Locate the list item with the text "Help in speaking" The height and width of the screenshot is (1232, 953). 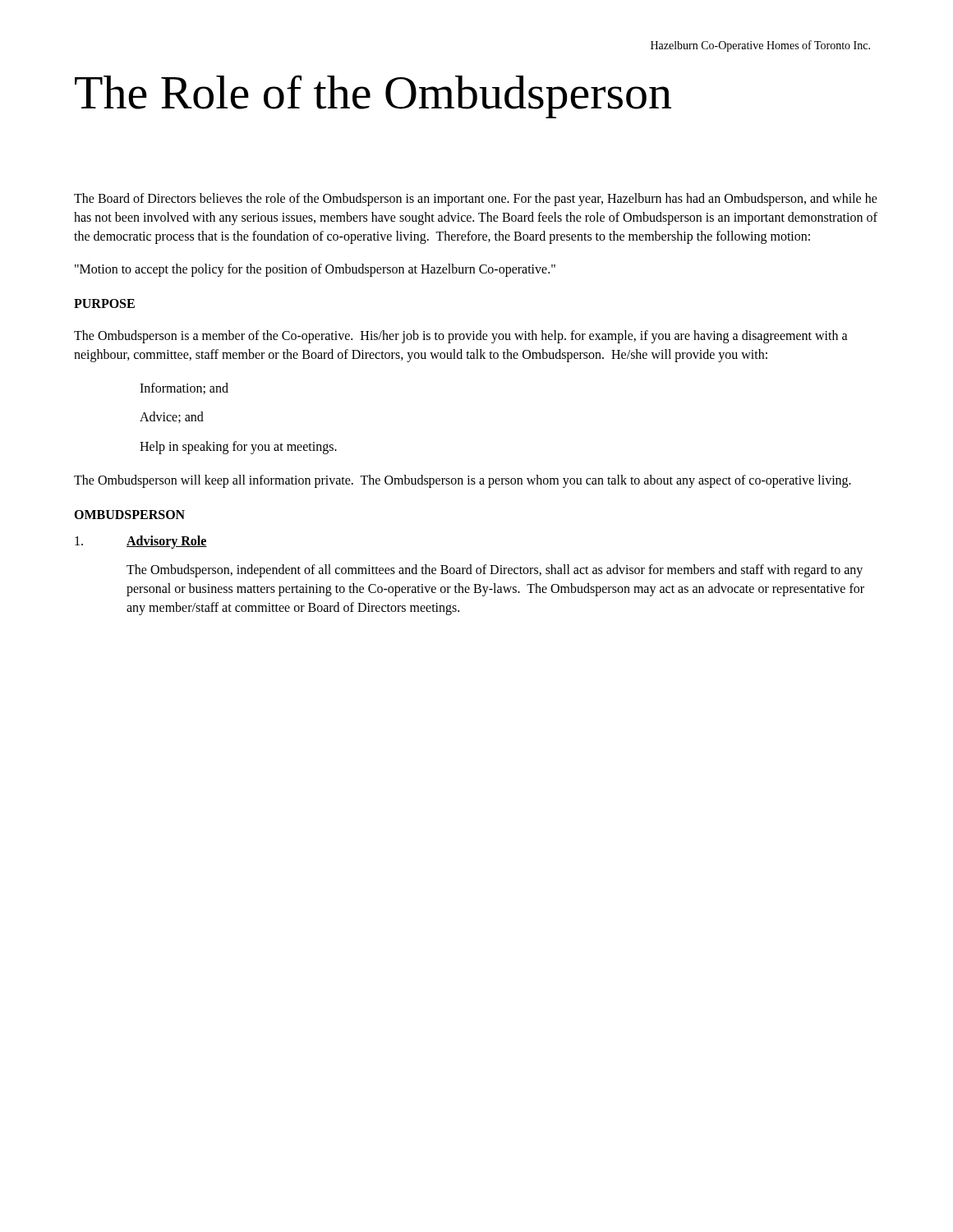tap(238, 446)
